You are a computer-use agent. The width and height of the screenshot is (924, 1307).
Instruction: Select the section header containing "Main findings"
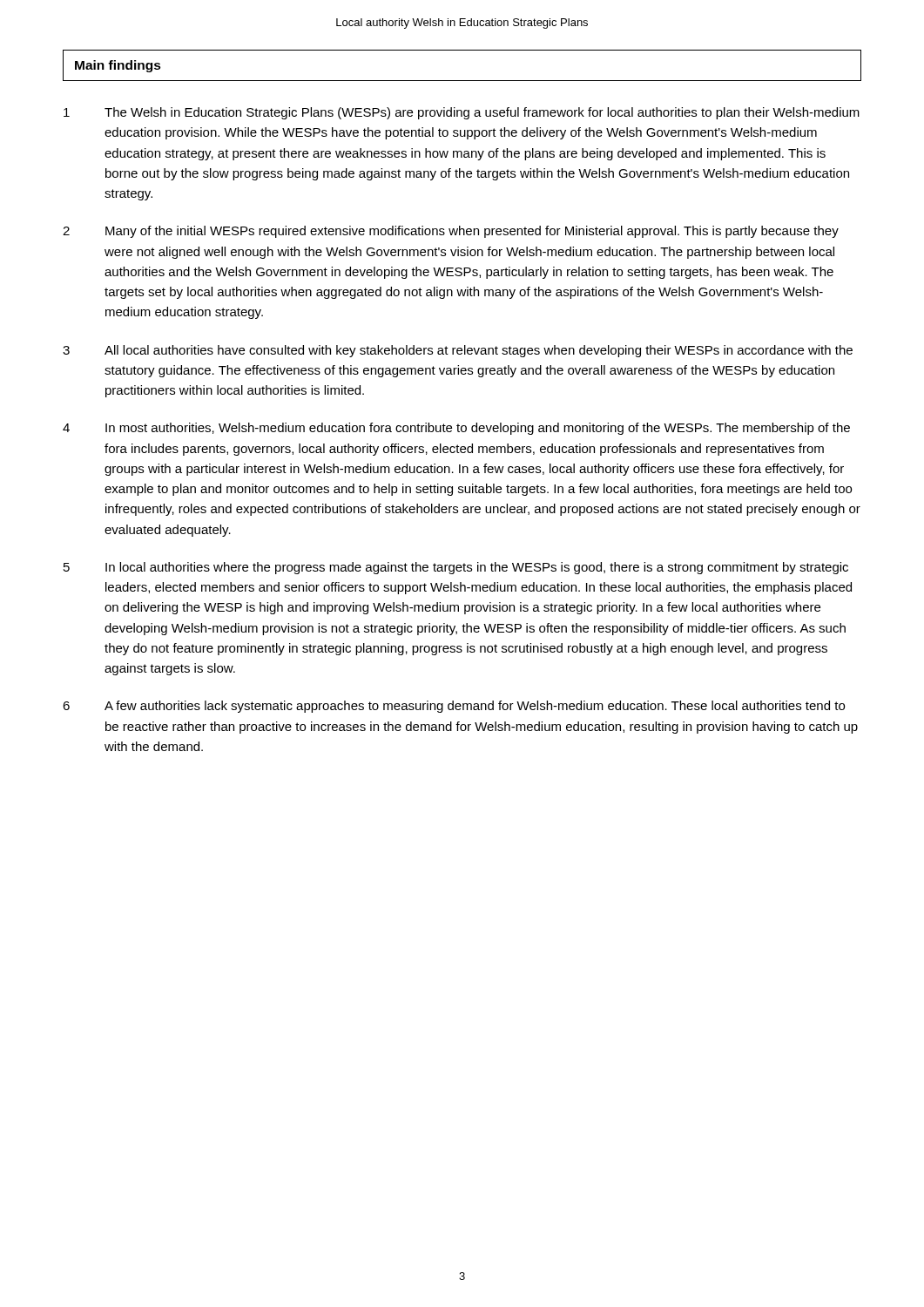[118, 65]
